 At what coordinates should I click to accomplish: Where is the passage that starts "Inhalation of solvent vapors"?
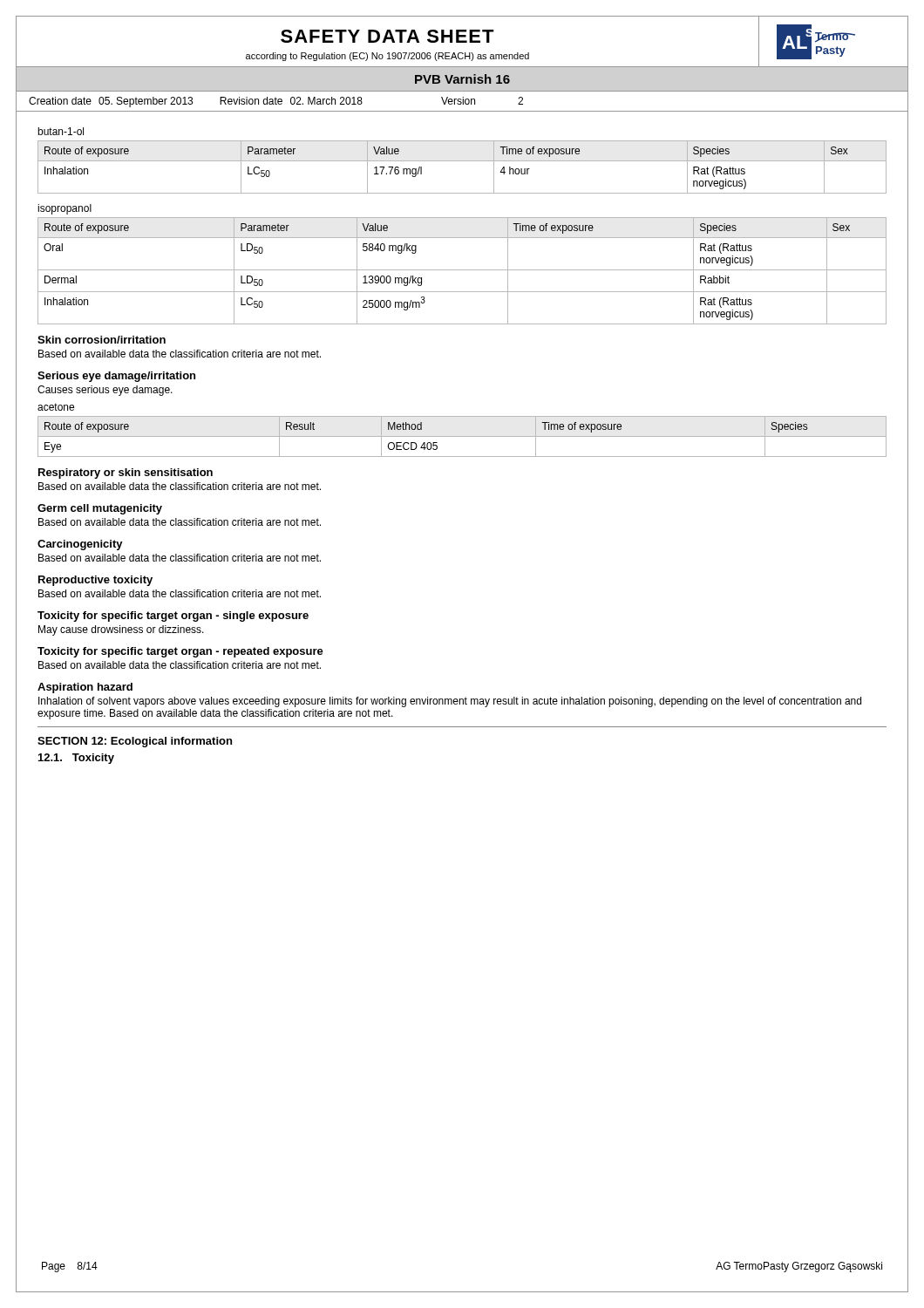(x=450, y=708)
